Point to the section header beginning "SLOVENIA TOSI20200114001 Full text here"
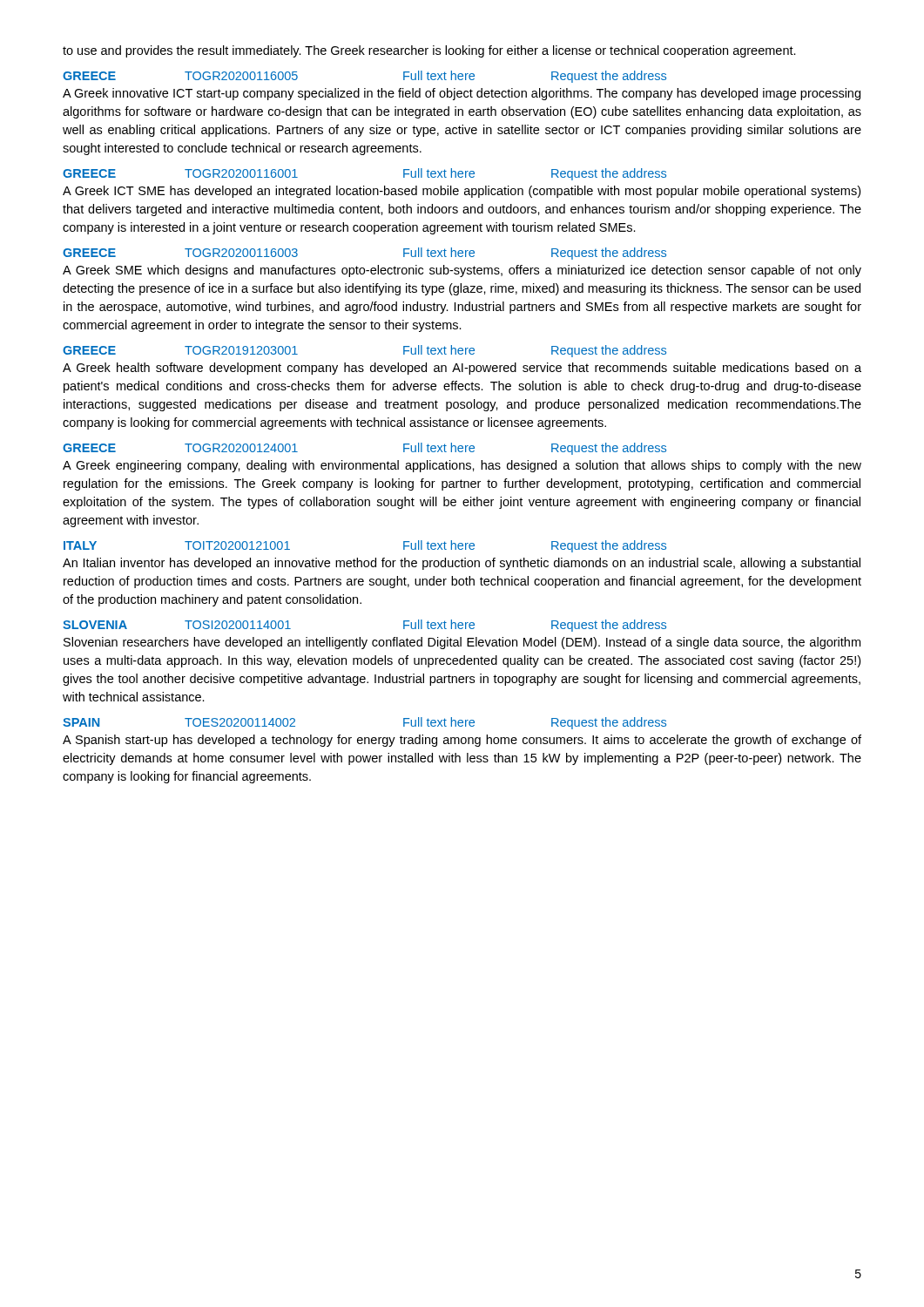 tap(92, 625)
